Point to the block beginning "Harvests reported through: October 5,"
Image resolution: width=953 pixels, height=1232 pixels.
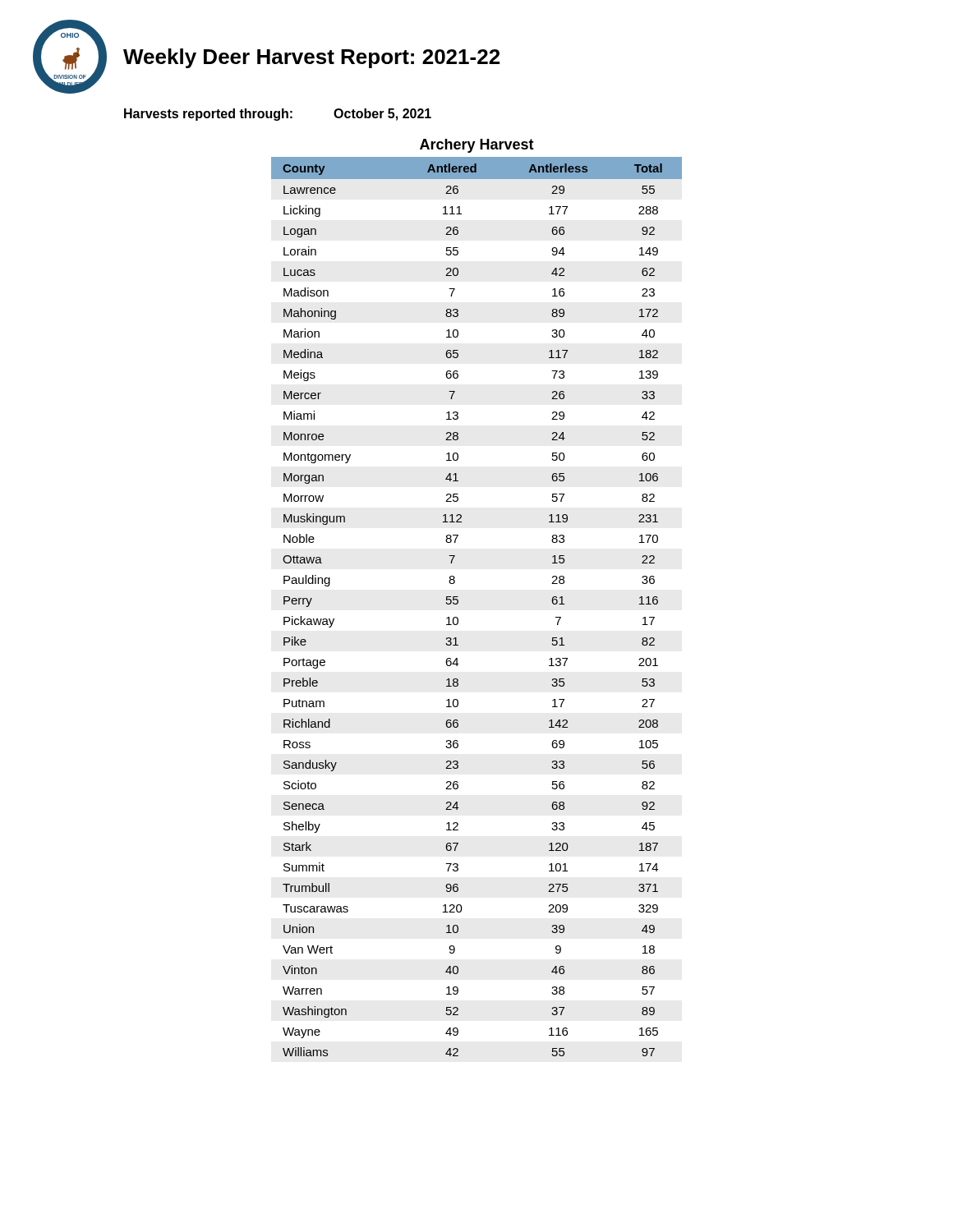[x=277, y=114]
